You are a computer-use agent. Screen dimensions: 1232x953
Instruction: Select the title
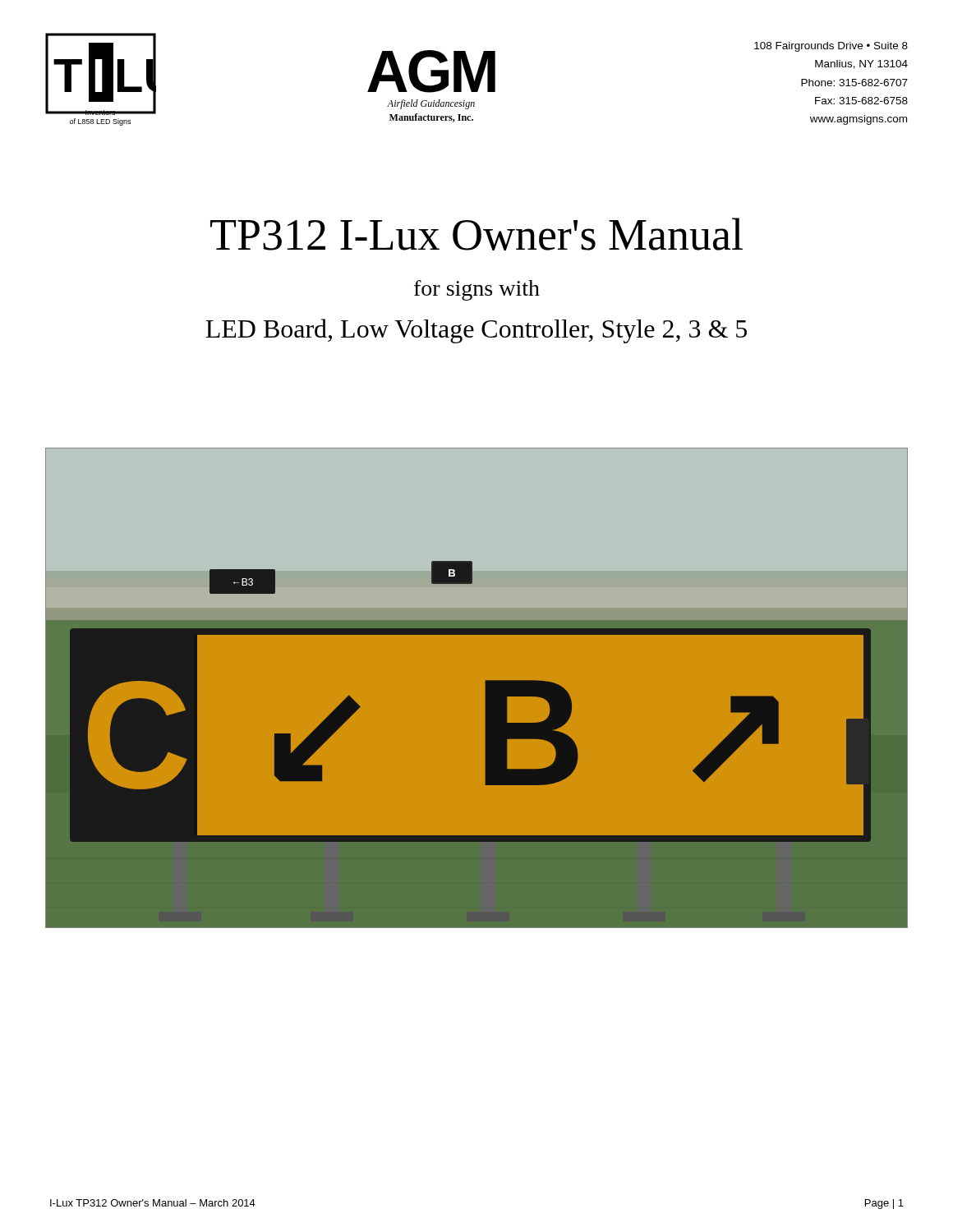[x=476, y=235]
